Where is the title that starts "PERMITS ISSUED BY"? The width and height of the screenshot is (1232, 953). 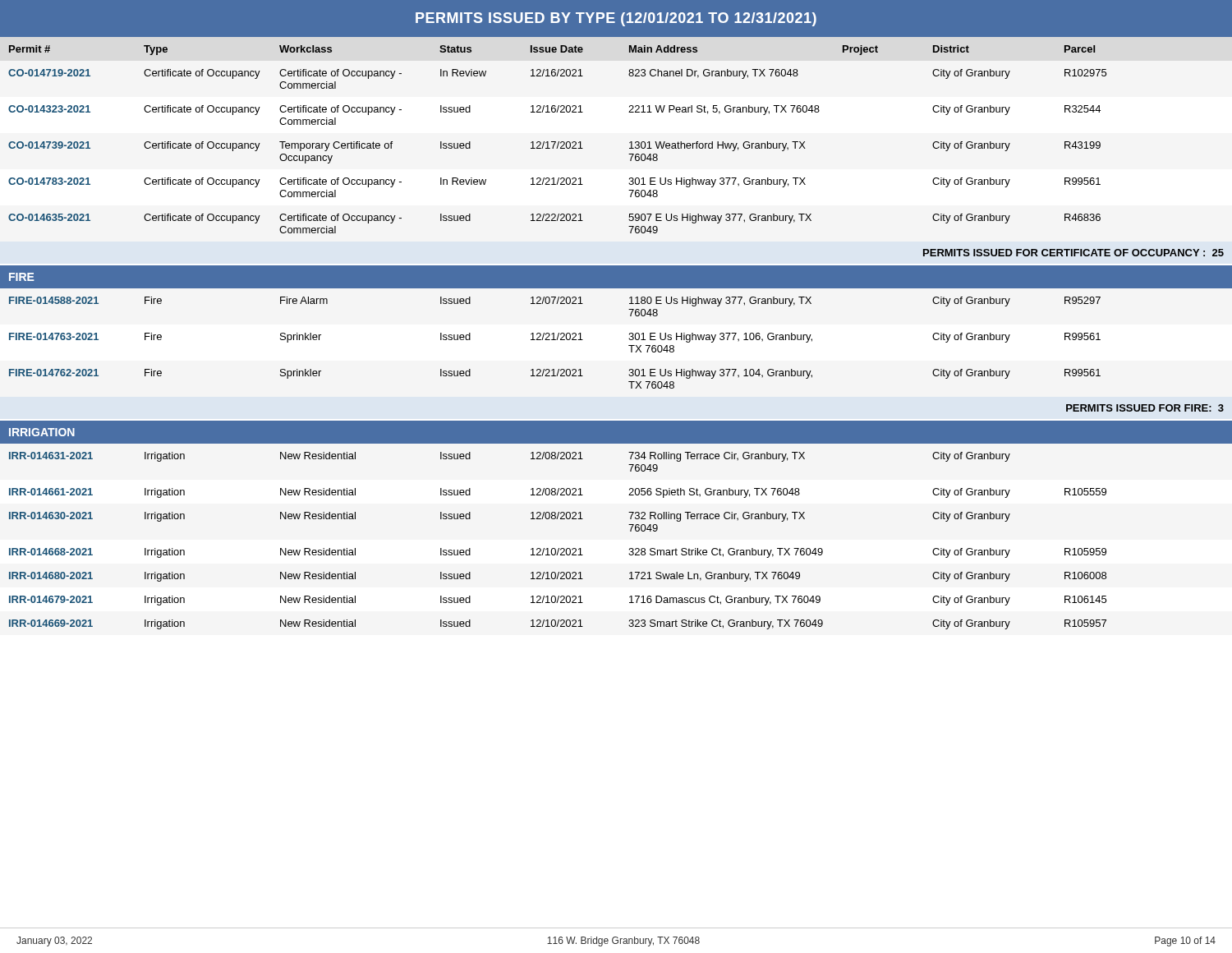tap(616, 18)
